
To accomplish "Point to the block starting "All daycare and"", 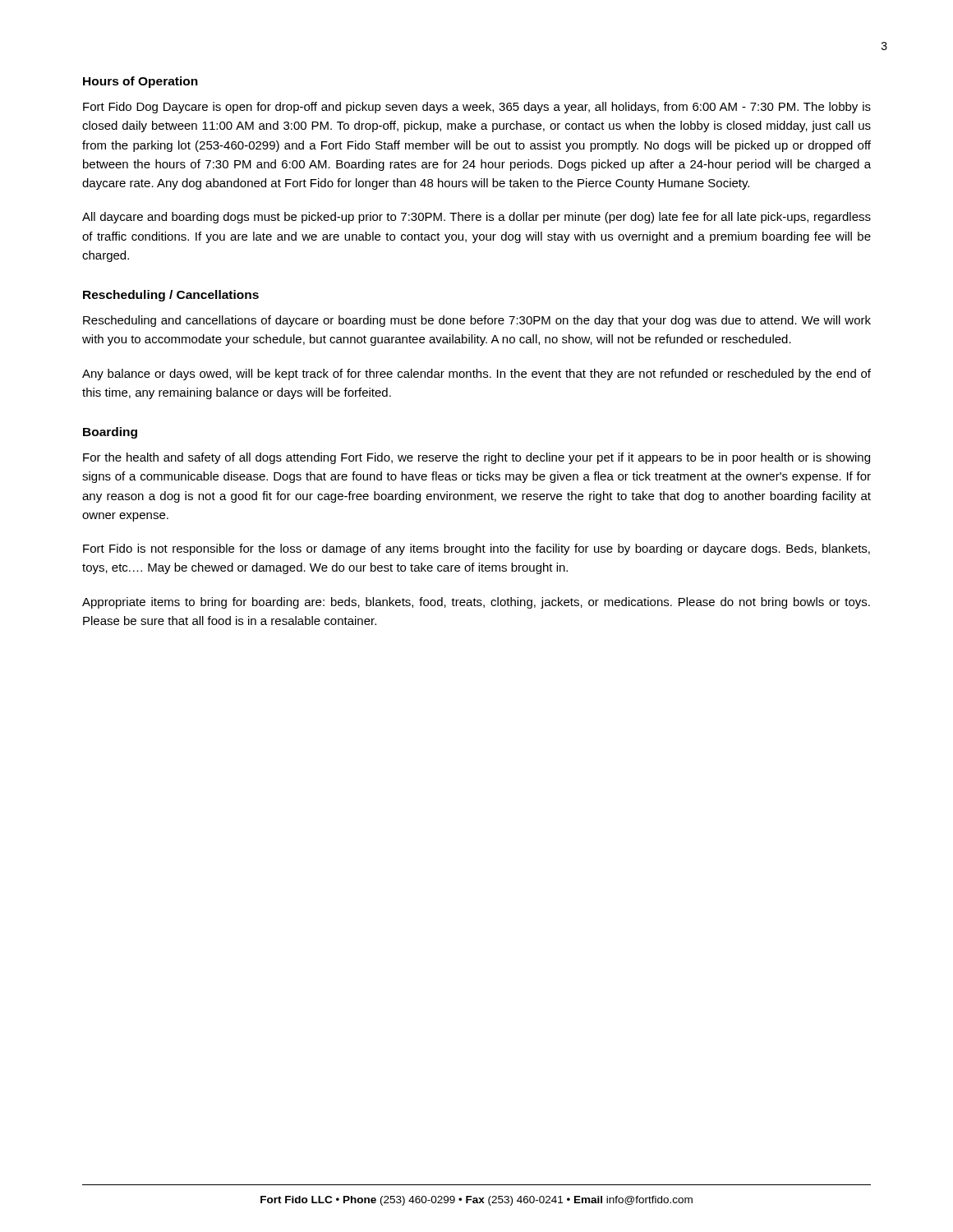I will tap(476, 236).
